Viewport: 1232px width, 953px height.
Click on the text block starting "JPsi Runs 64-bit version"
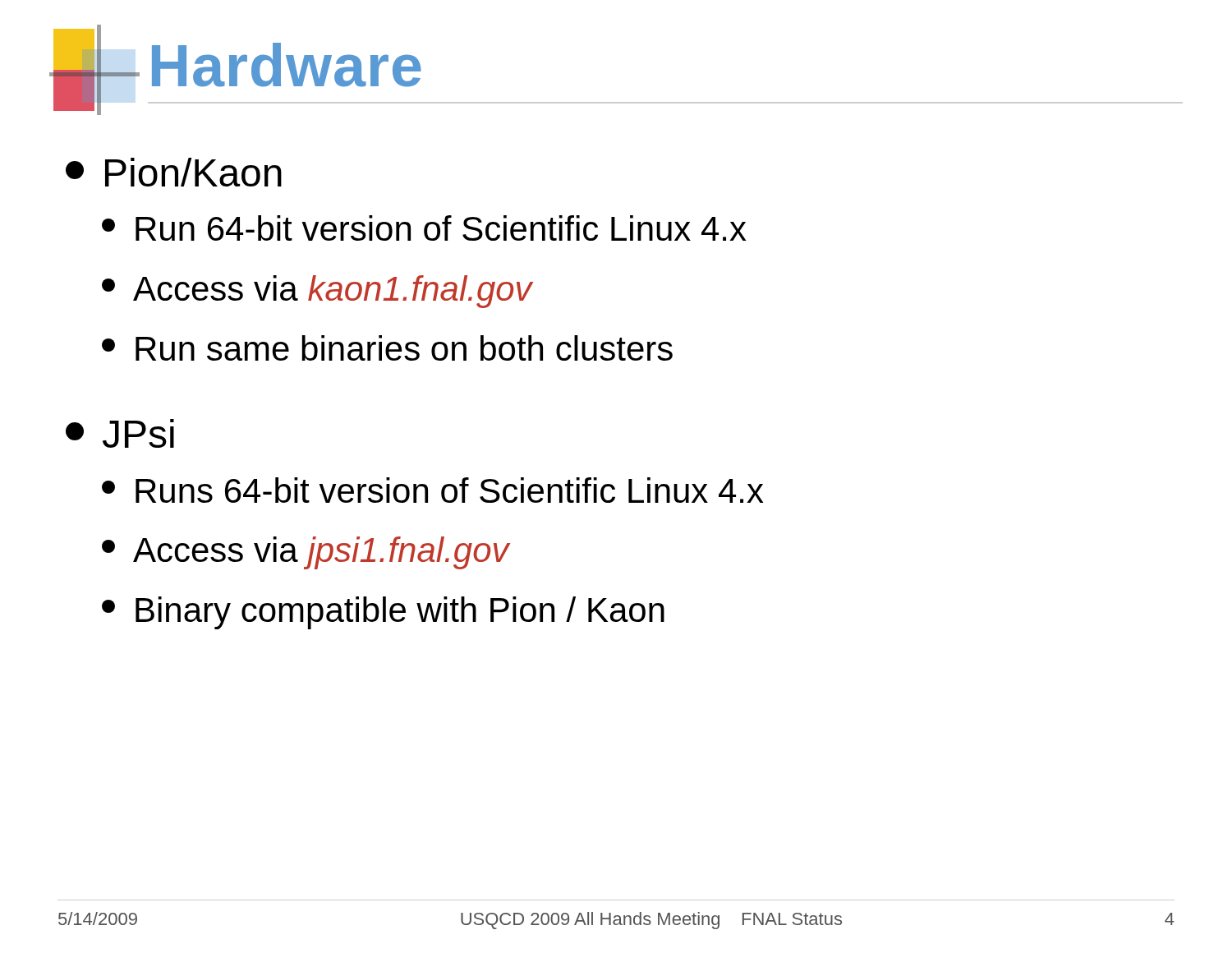pos(415,528)
